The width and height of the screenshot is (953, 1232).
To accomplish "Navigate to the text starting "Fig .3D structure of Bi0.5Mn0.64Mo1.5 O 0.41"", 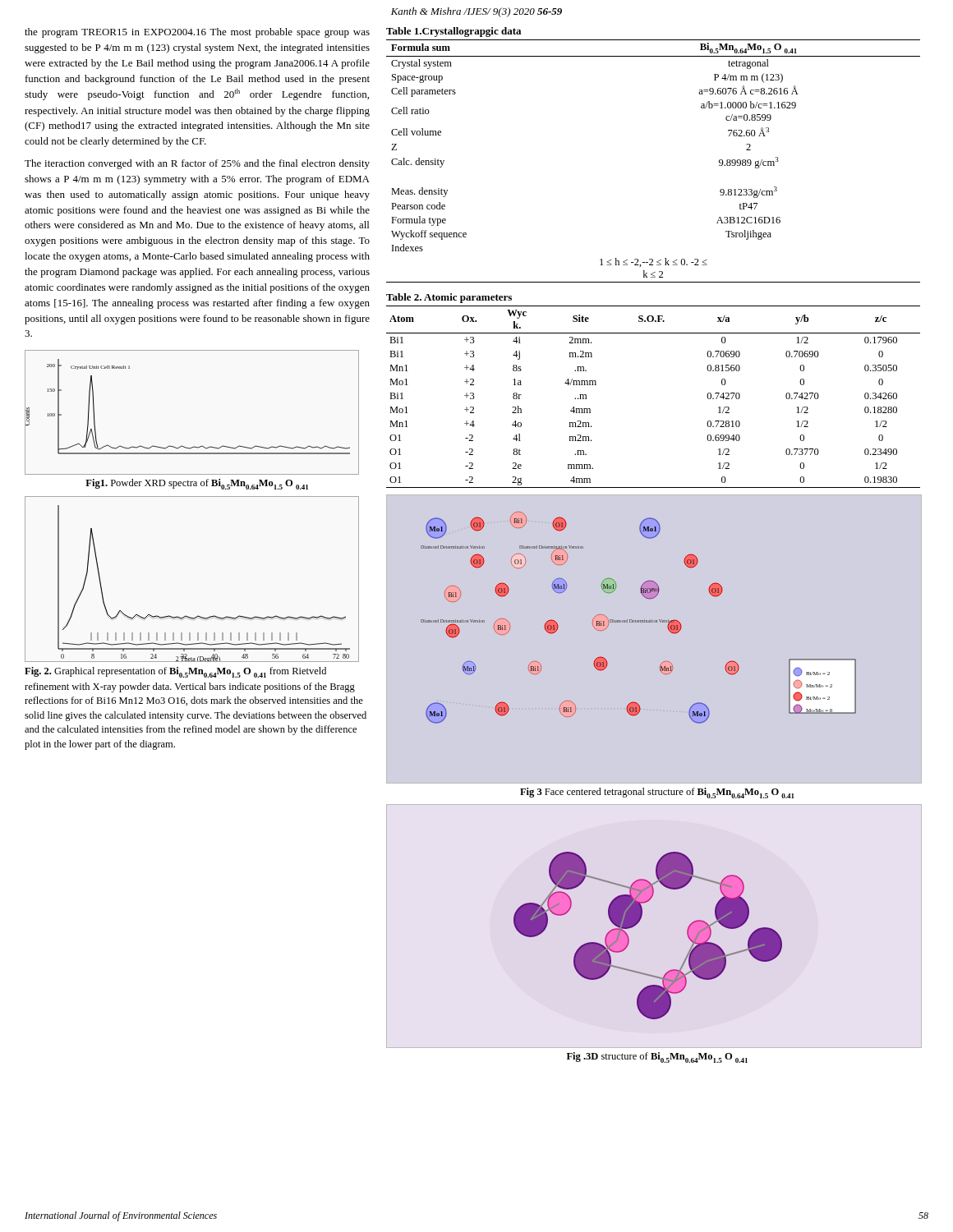I will (657, 1058).
